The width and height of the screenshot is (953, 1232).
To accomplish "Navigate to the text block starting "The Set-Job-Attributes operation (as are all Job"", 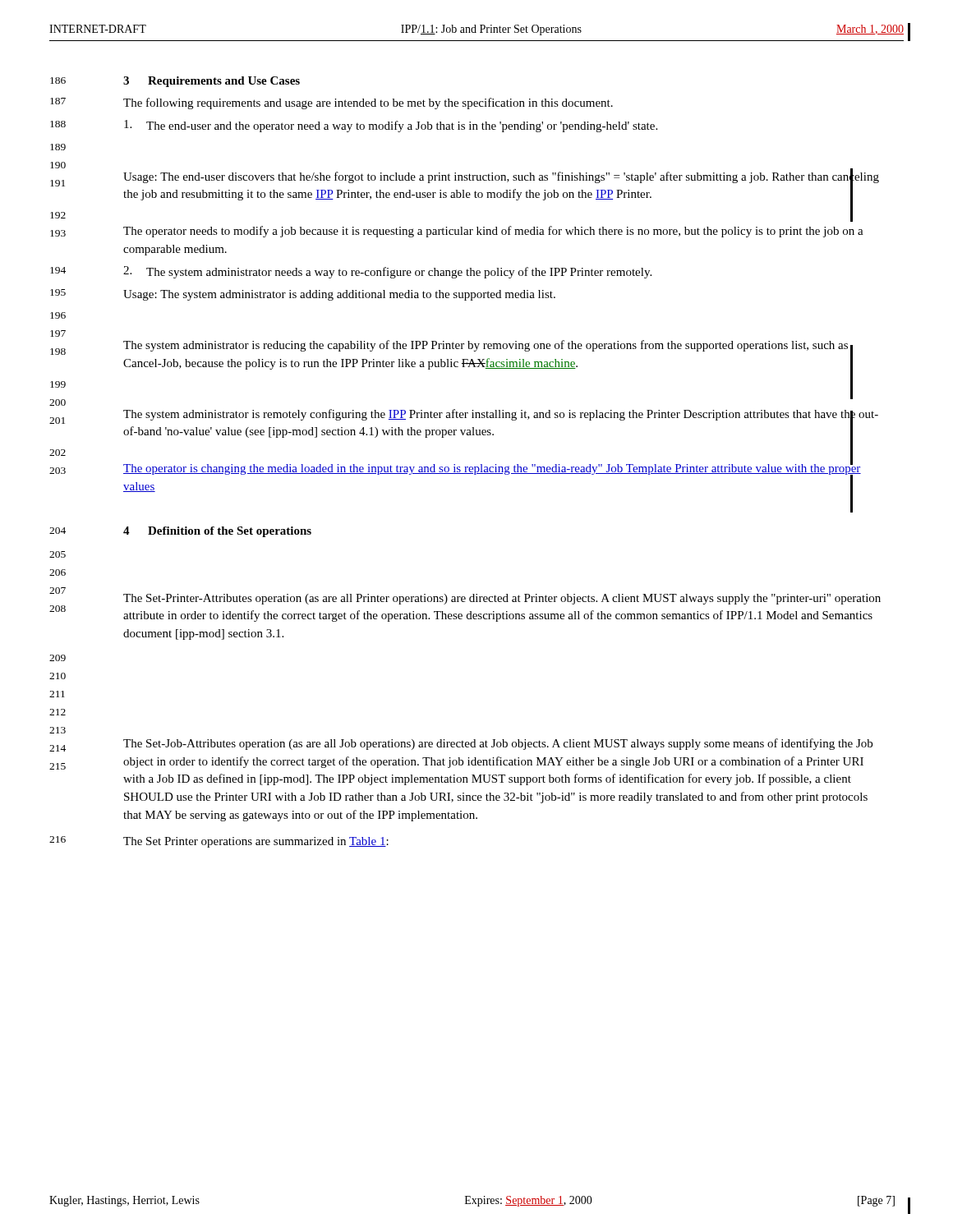I will [505, 780].
